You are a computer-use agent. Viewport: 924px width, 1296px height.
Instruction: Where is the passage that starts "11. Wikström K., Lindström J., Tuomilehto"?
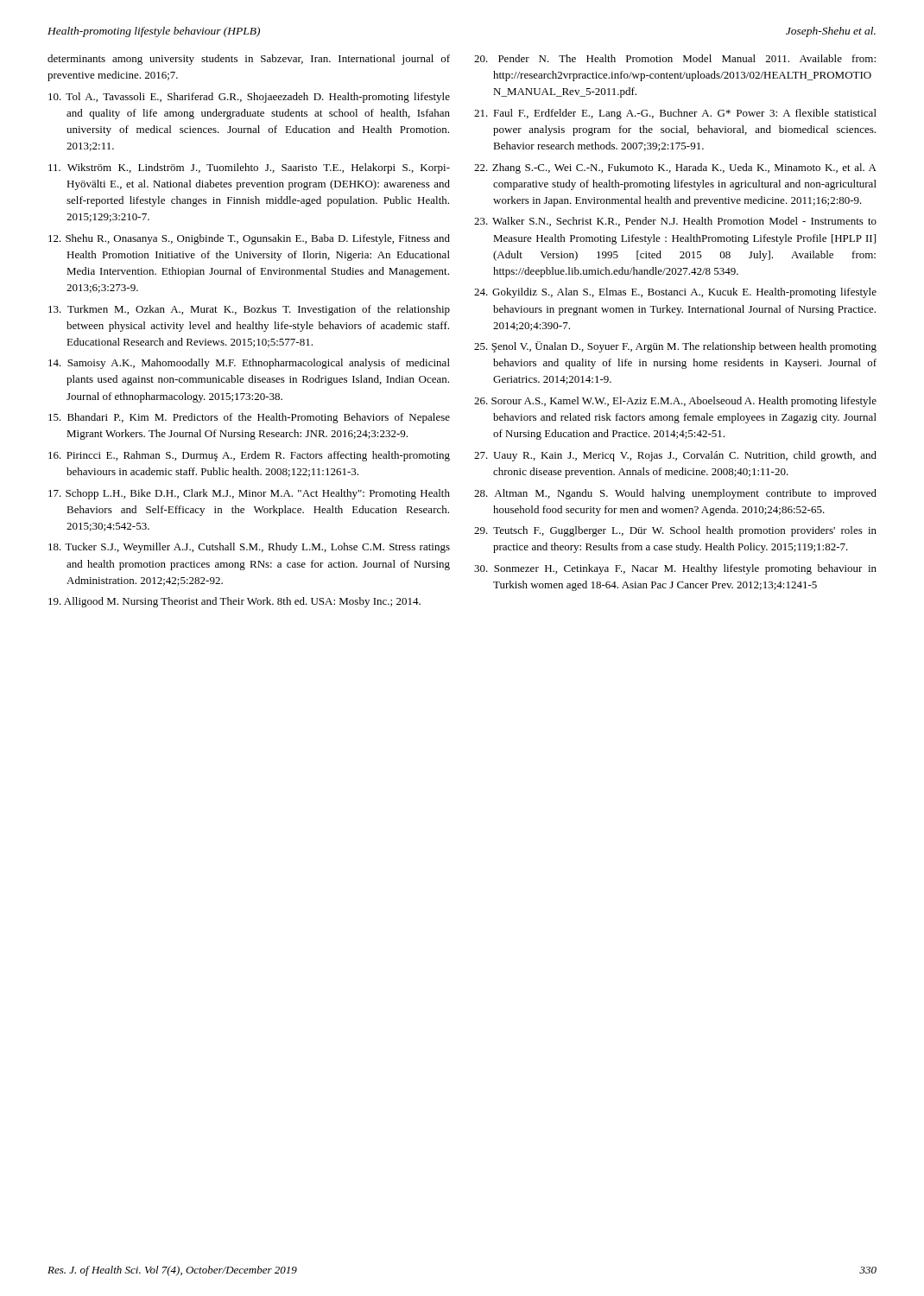pos(249,192)
